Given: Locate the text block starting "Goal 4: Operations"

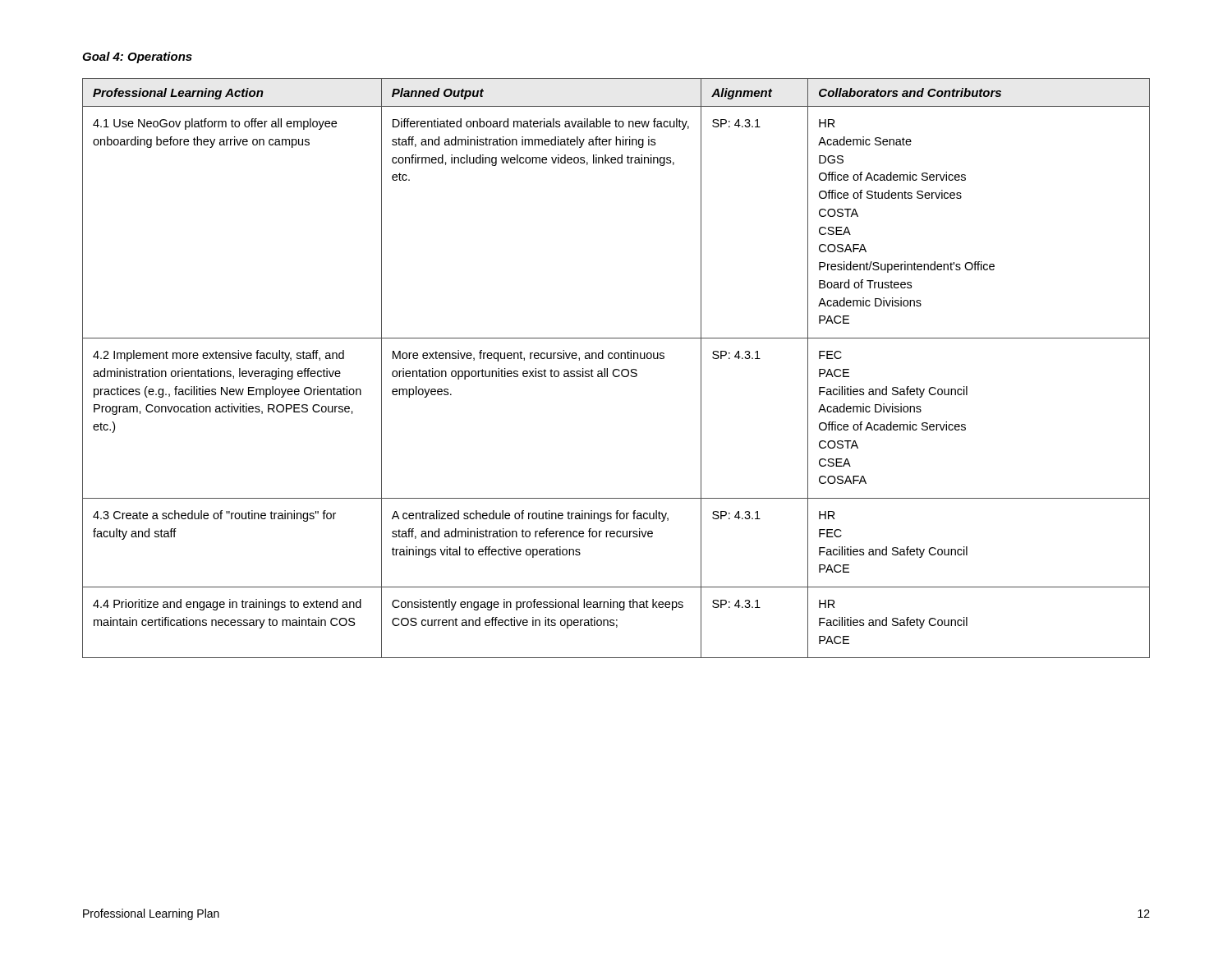Looking at the screenshot, I should point(137,56).
